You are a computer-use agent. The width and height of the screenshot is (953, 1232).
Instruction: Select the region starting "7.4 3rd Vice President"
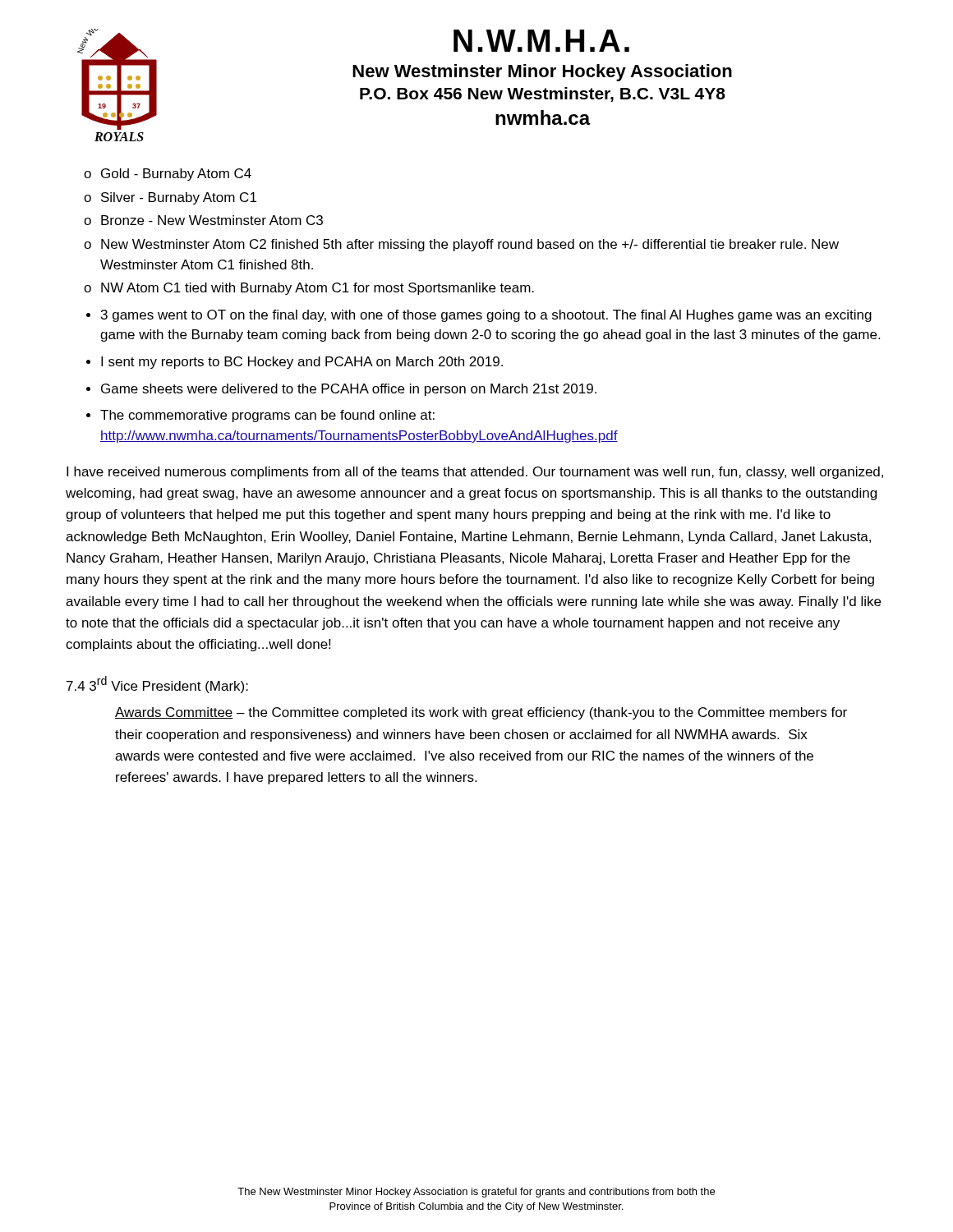click(157, 684)
